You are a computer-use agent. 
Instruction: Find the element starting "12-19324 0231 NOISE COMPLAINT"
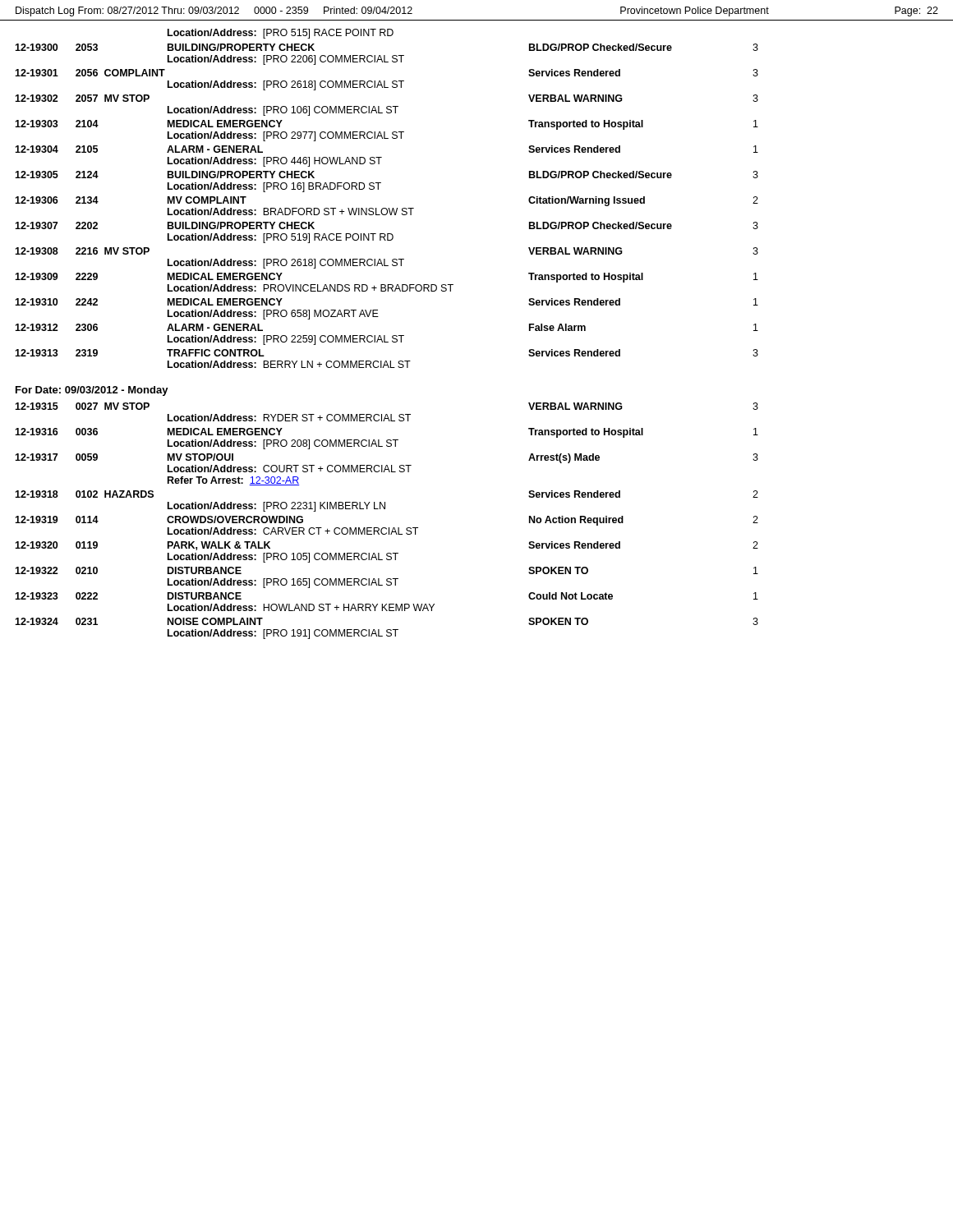click(387, 628)
